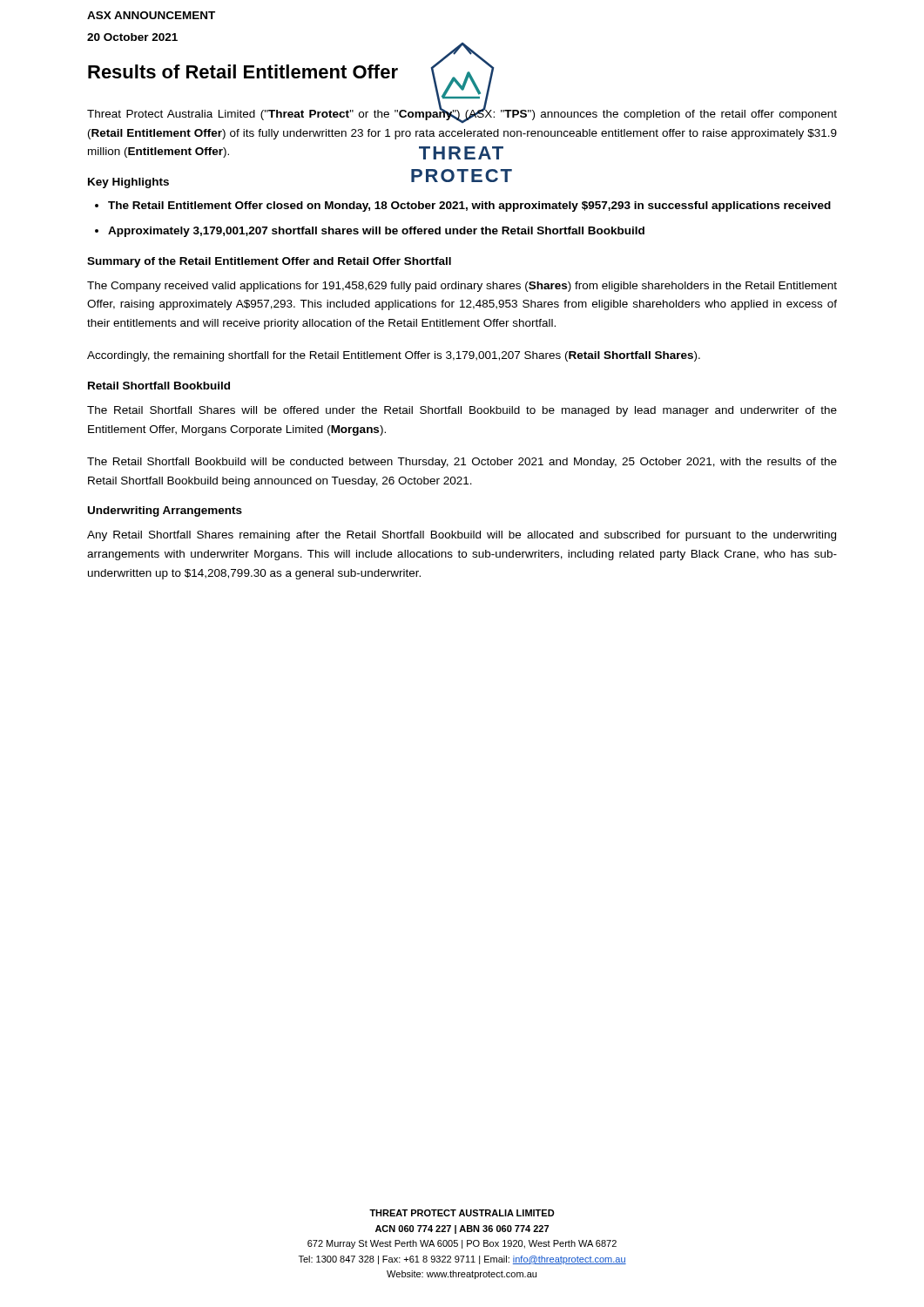Find the block starting "Underwriting Arrangements"

pos(165,511)
